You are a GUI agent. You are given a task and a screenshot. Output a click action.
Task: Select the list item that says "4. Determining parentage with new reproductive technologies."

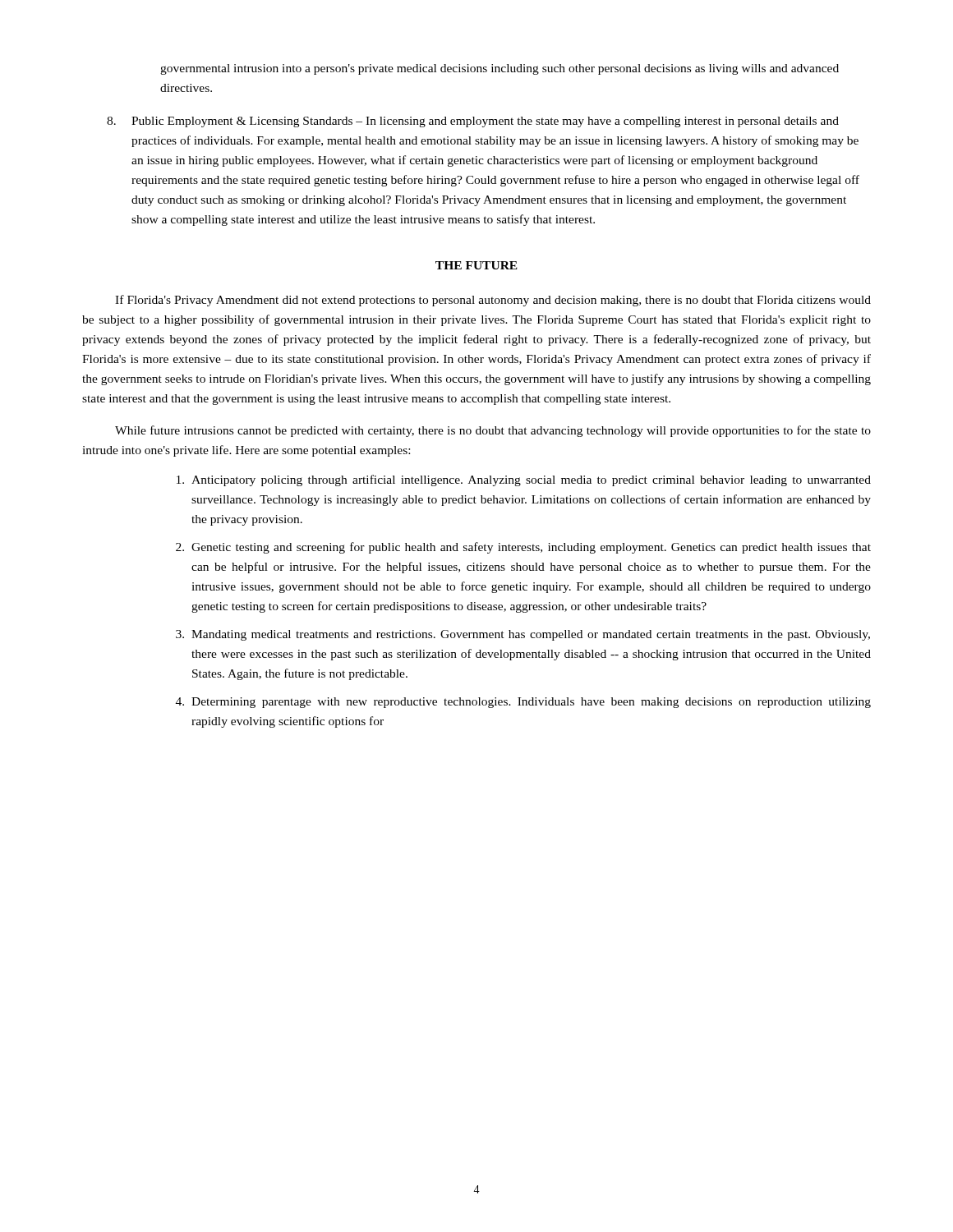[x=516, y=712]
